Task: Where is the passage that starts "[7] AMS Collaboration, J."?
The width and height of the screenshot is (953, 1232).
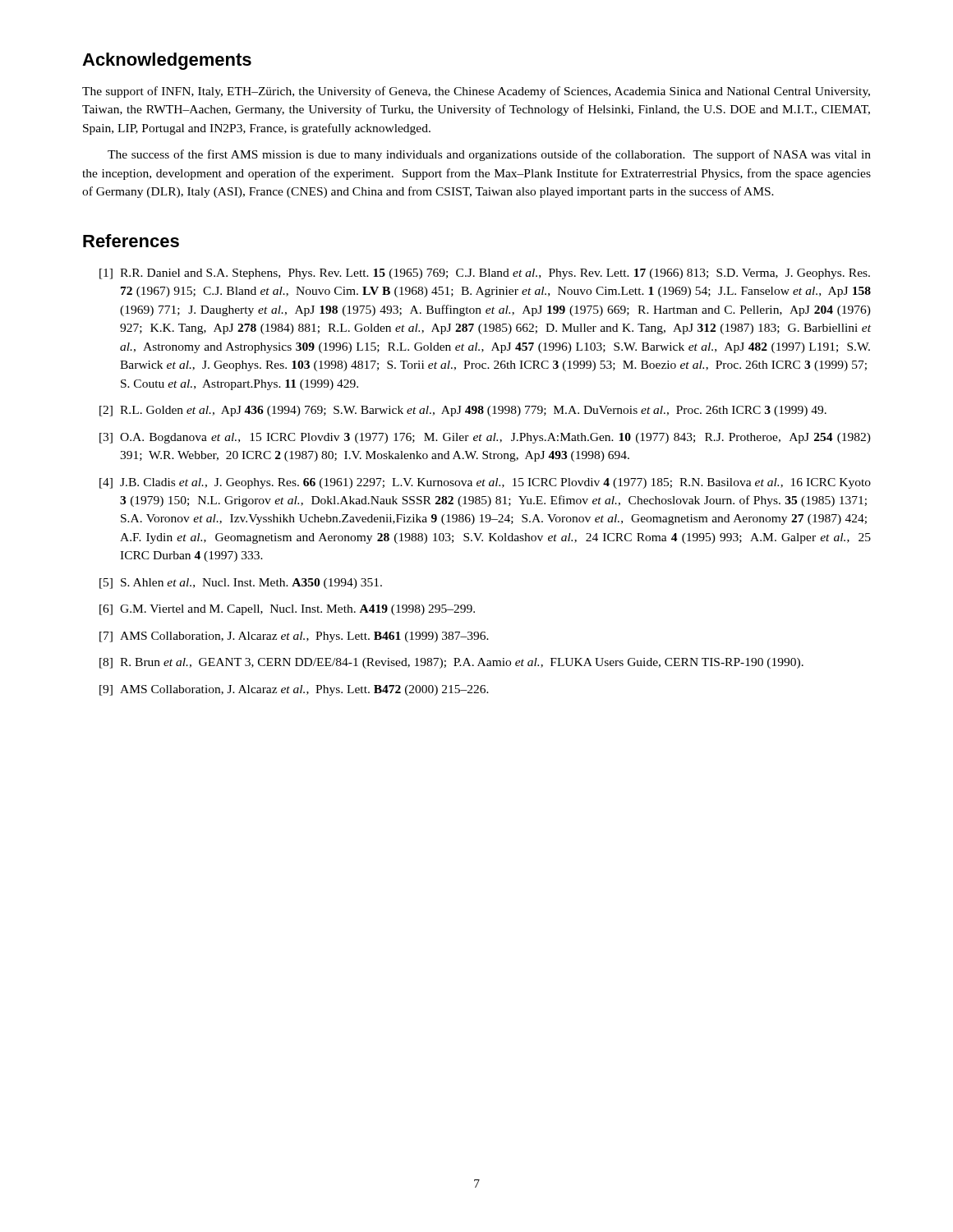Action: tap(476, 636)
